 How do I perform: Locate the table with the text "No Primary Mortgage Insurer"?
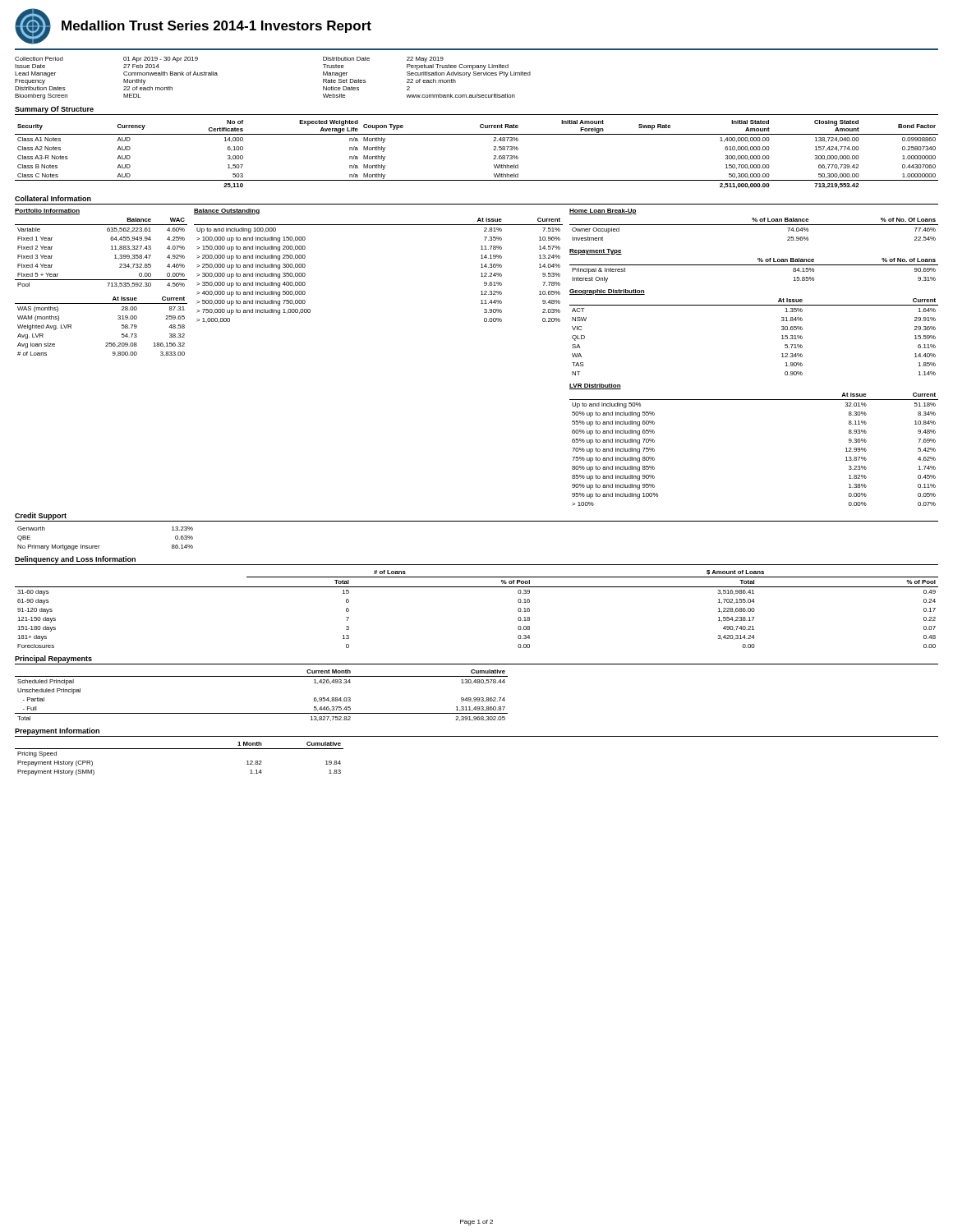476,538
